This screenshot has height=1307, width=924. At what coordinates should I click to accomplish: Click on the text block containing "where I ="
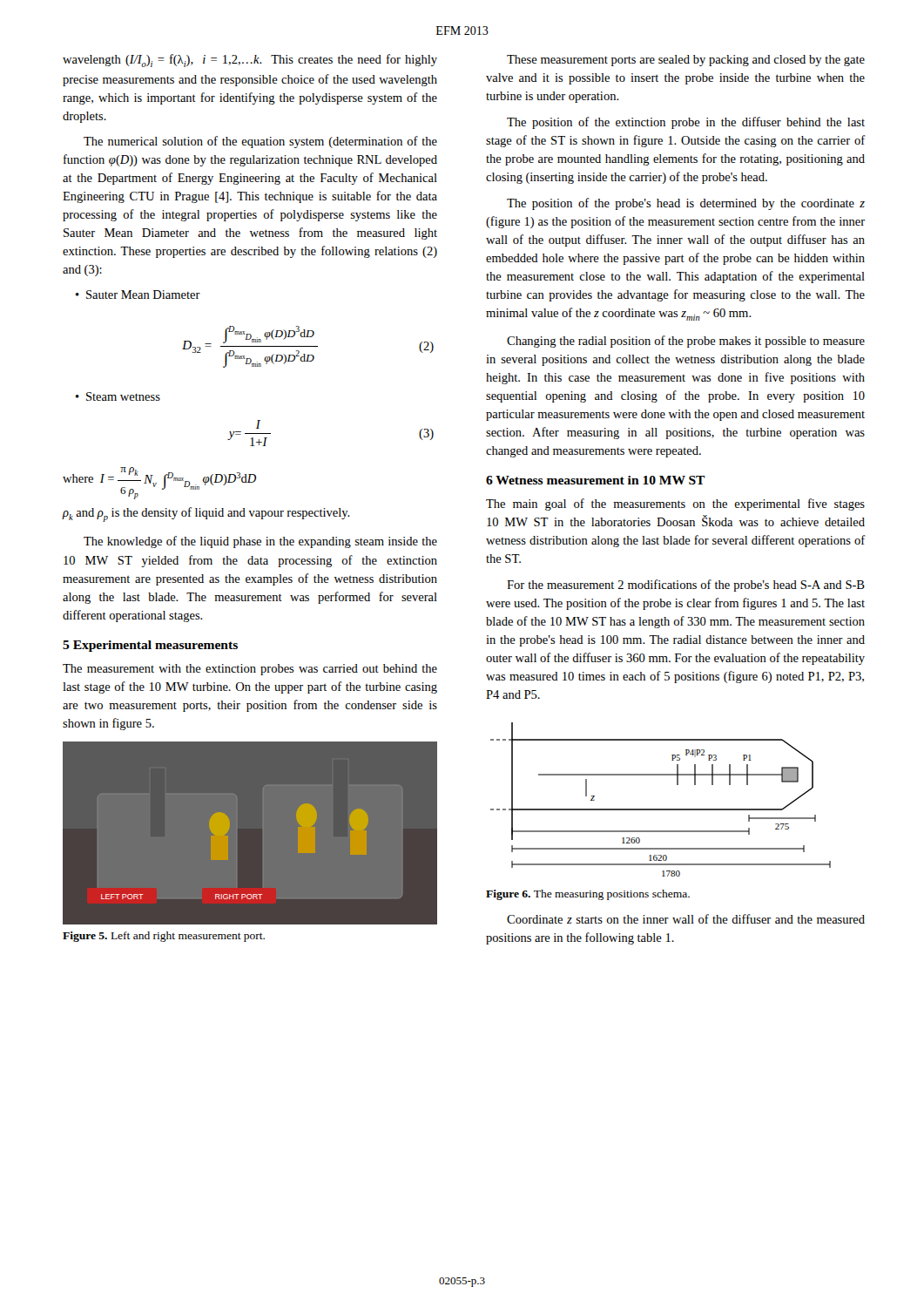point(159,480)
